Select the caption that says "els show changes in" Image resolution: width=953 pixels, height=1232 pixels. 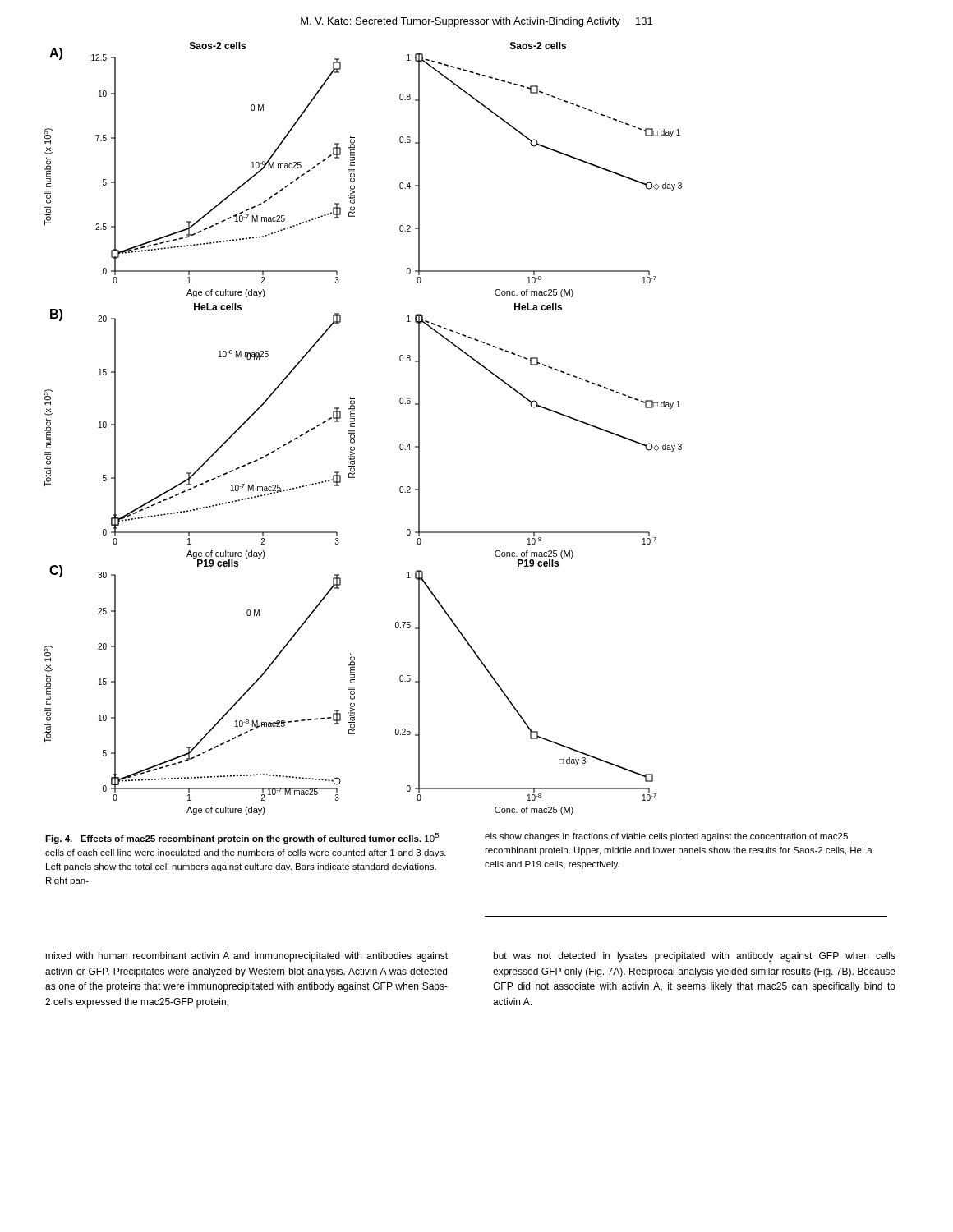678,850
